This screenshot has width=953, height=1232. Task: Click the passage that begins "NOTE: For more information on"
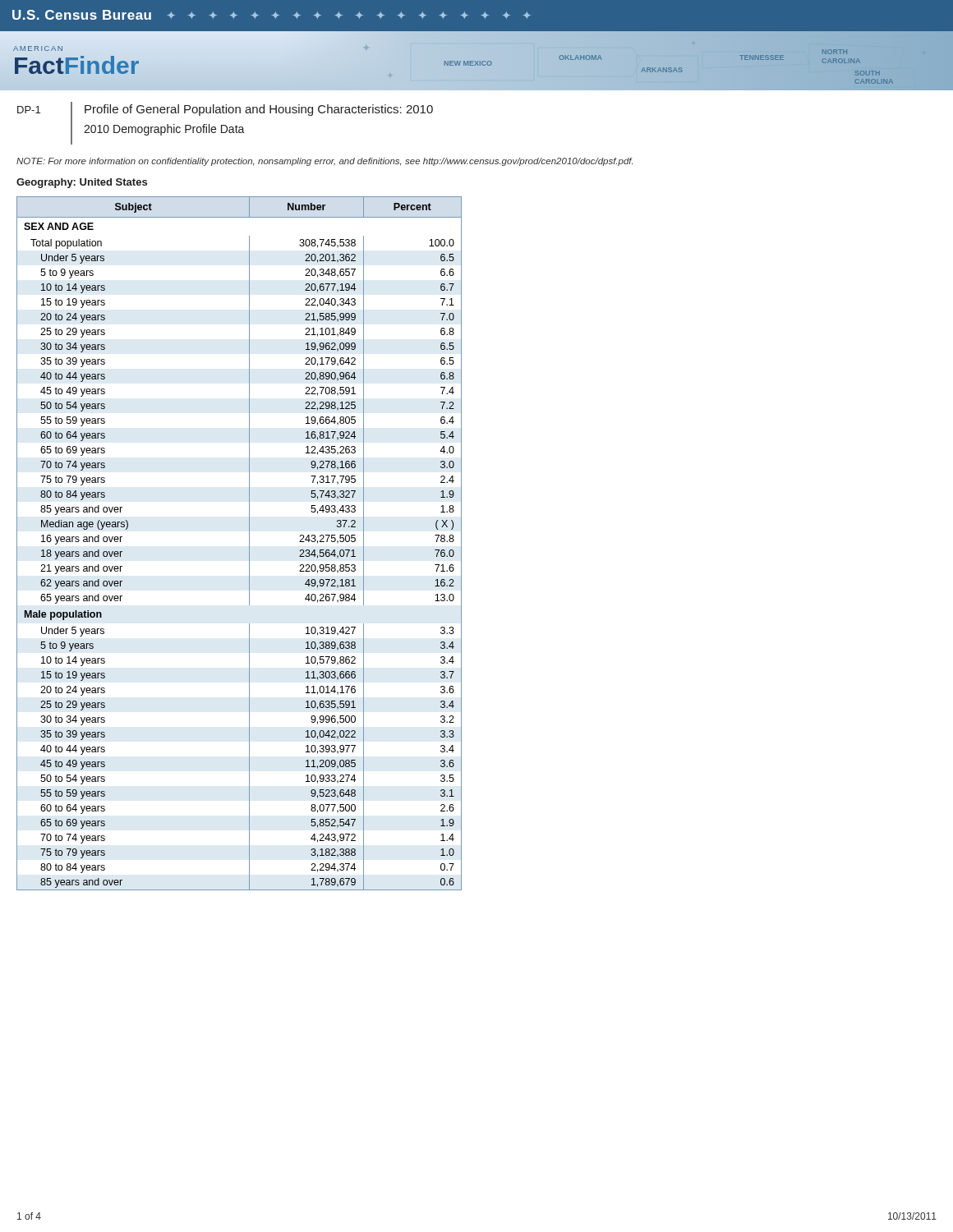(325, 161)
